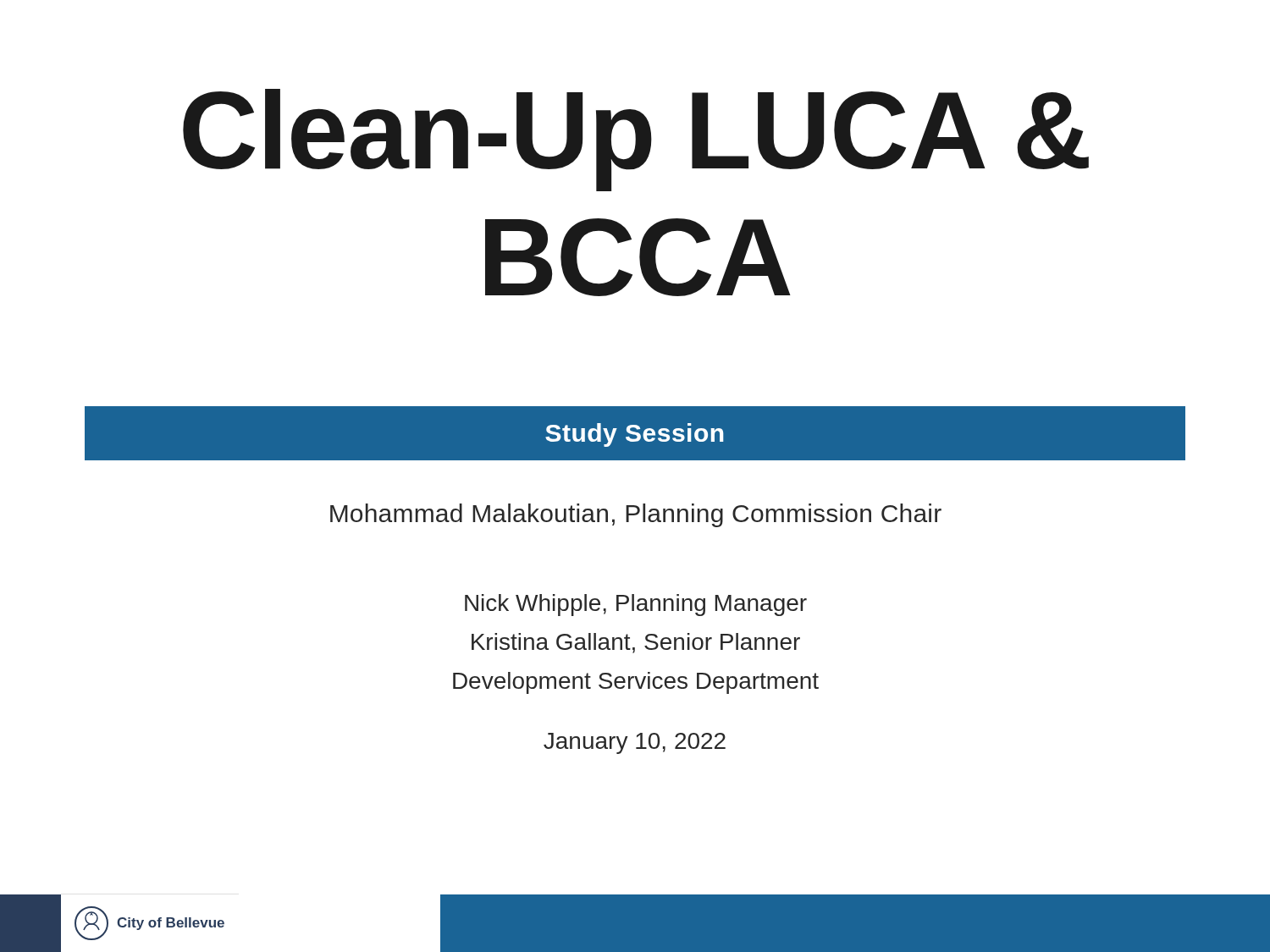1270x952 pixels.
Task: Locate the text "Mohammad Malakoutian, Planning Commission Chair"
Action: coord(635,514)
